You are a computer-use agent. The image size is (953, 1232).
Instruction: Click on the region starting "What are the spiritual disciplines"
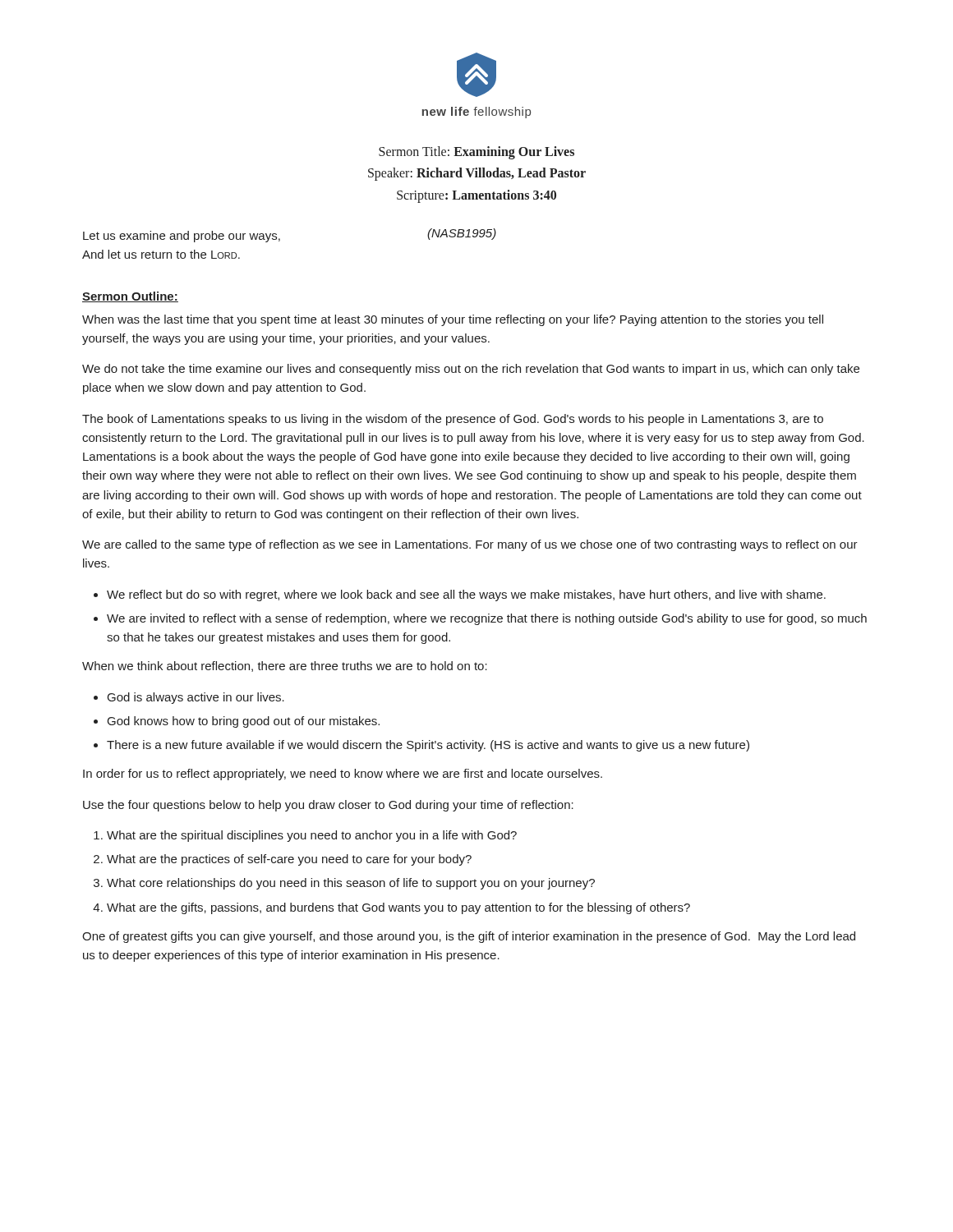coord(312,835)
